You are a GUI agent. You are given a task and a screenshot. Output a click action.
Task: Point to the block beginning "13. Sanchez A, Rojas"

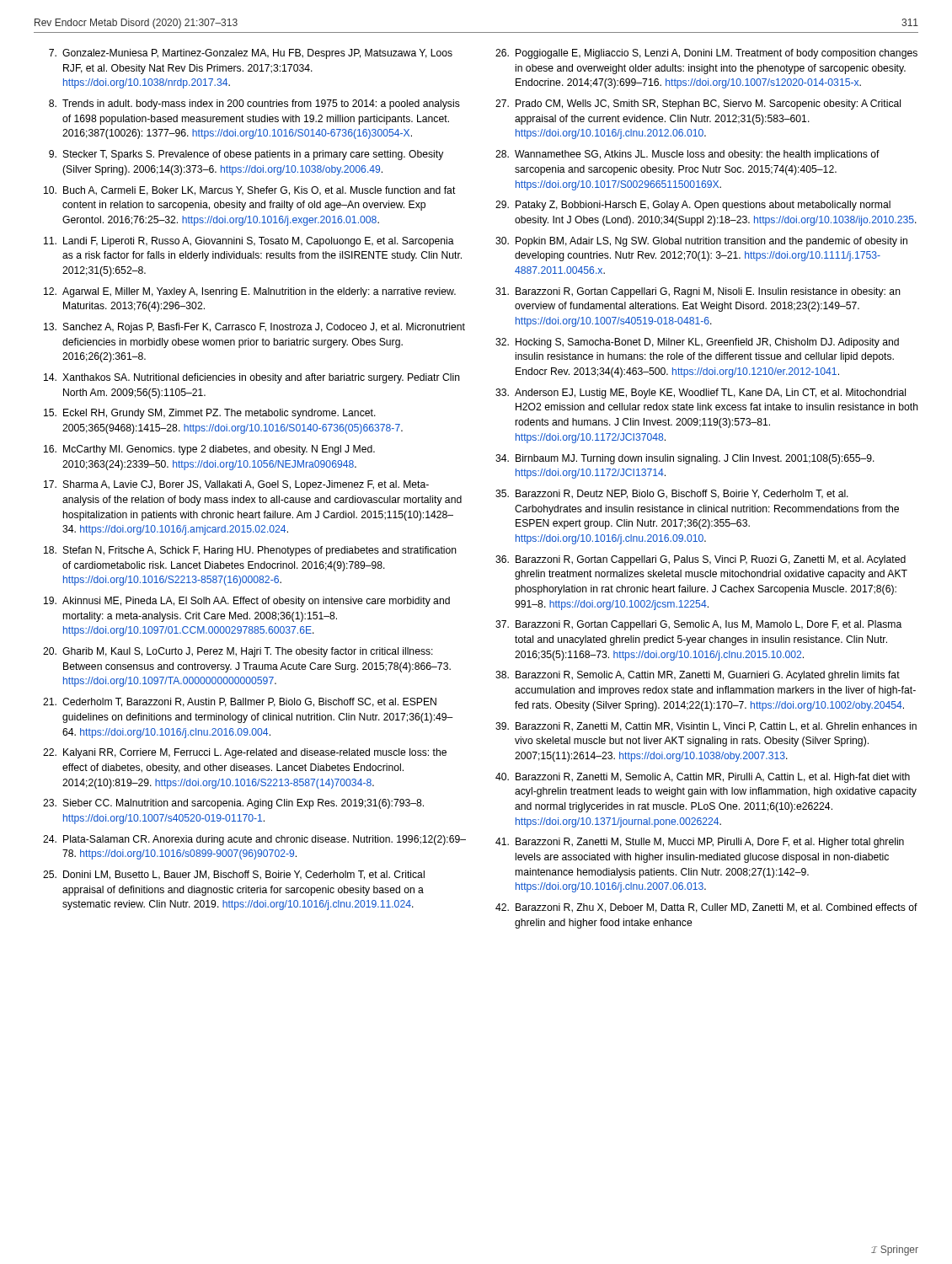(250, 343)
